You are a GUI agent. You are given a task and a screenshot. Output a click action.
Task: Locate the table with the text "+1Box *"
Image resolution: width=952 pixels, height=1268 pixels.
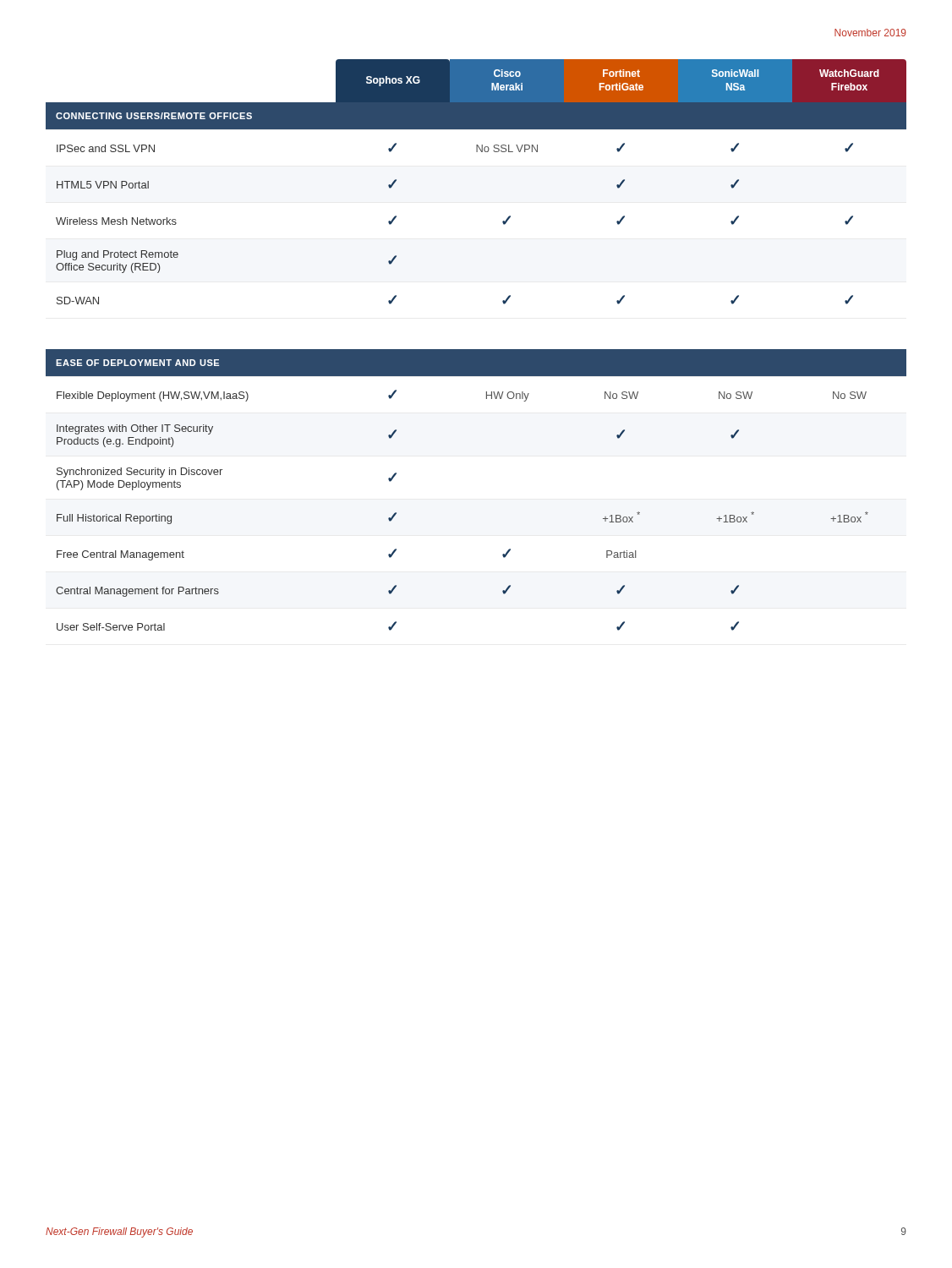click(476, 497)
